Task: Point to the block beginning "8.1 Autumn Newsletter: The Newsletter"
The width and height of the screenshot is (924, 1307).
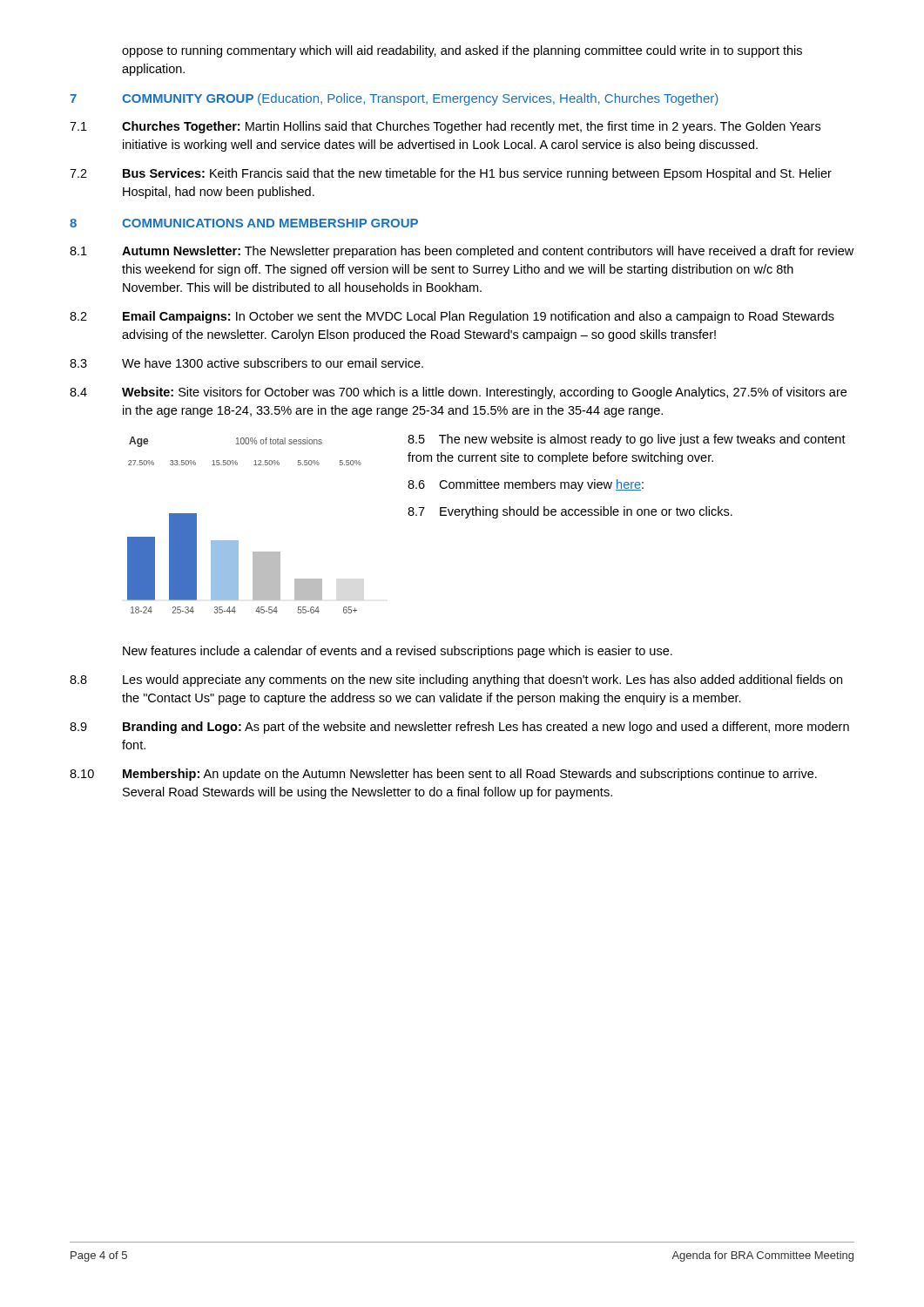Action: (x=462, y=270)
